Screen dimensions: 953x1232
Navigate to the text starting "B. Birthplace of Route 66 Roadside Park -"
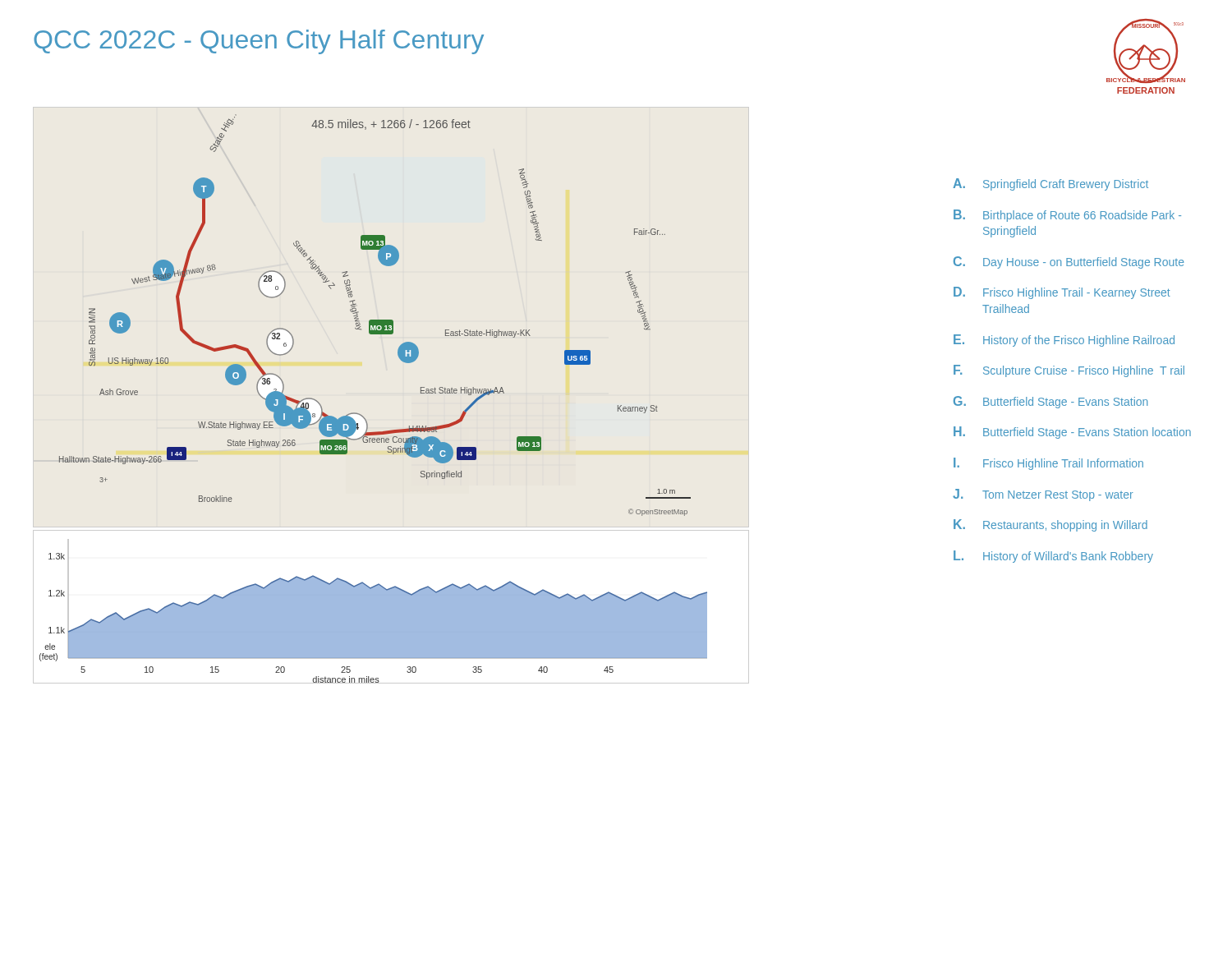1076,224
